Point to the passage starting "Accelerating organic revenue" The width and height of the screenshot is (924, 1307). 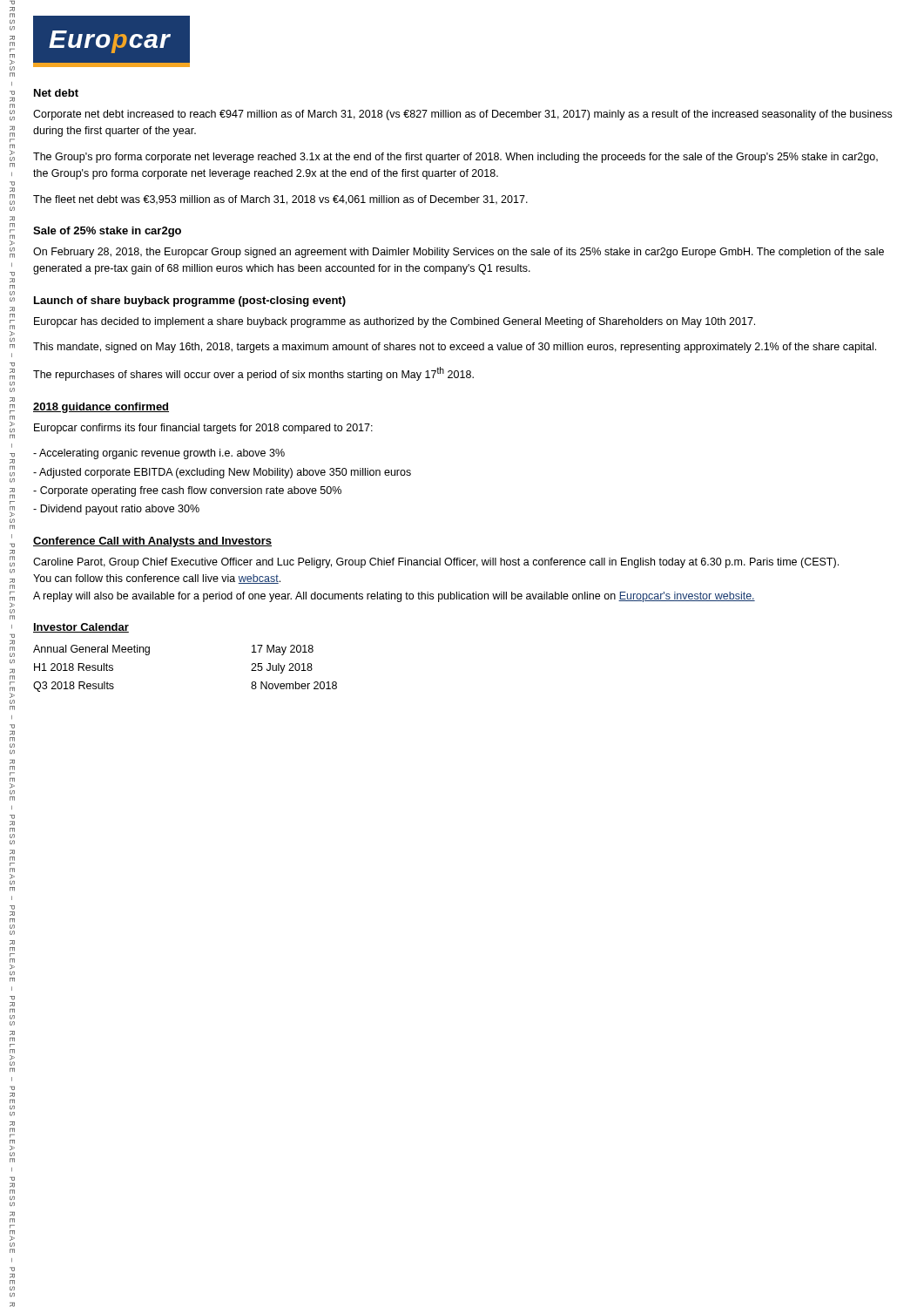159,453
